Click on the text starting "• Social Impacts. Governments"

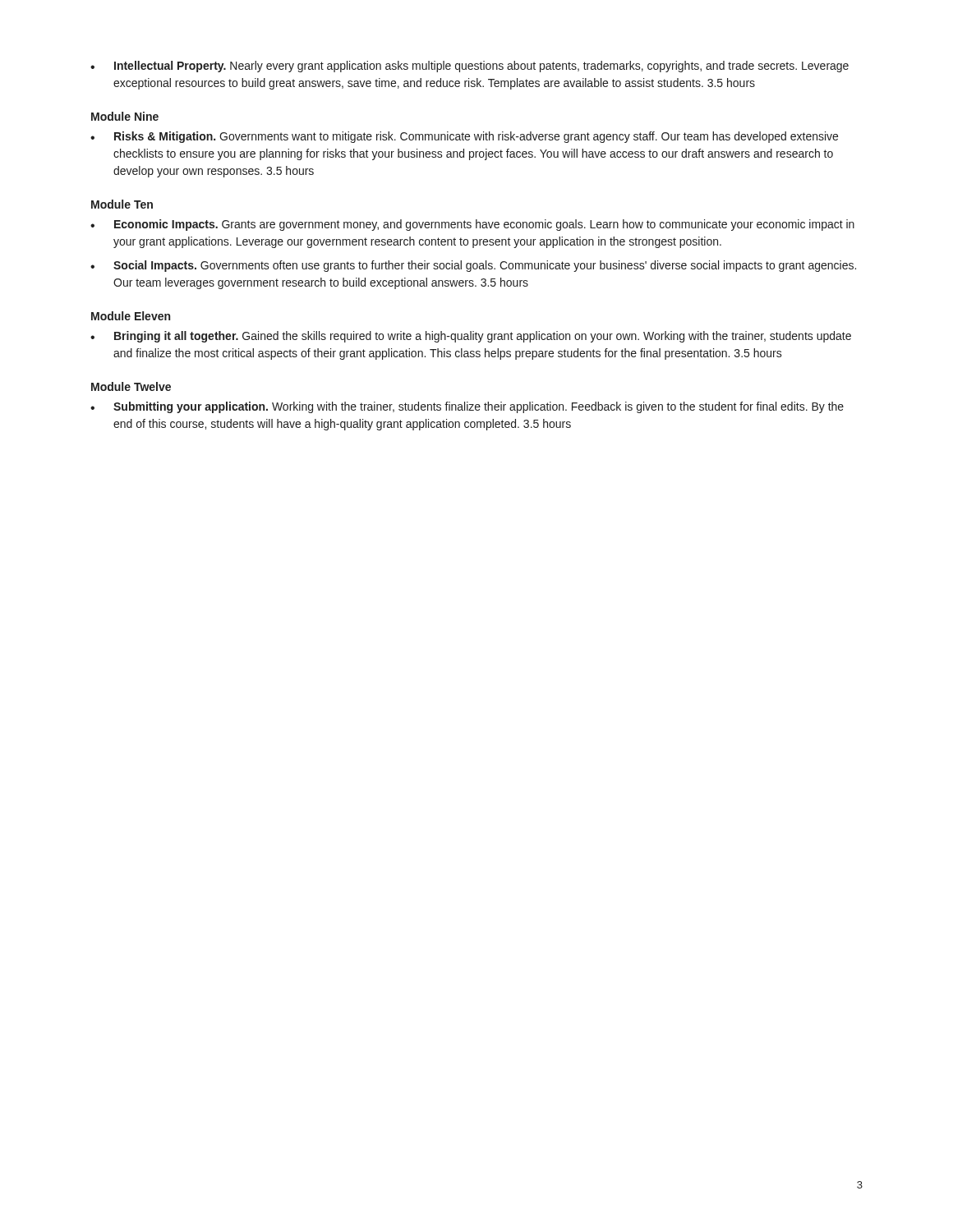(x=476, y=274)
